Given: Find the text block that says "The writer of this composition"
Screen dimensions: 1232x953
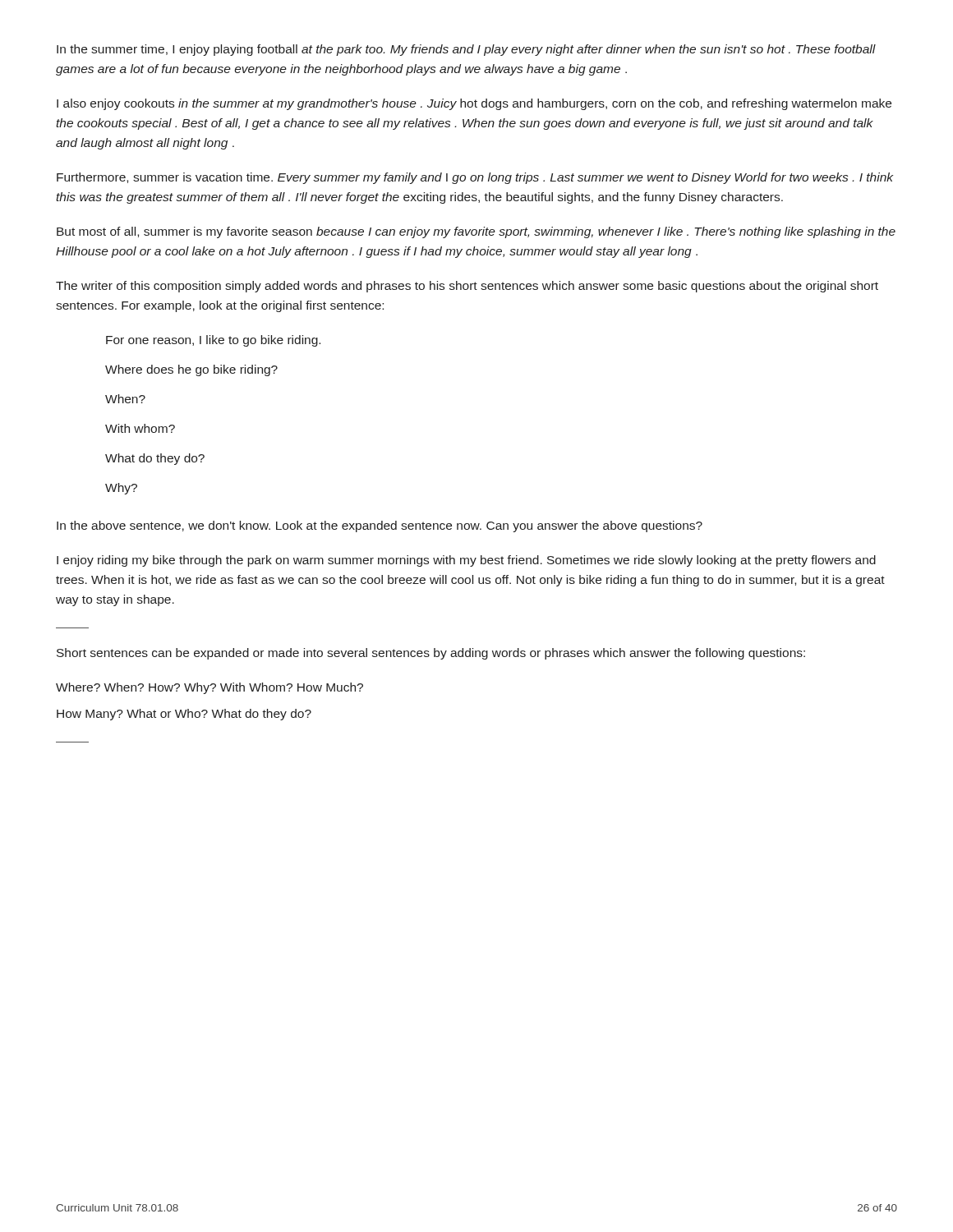Looking at the screenshot, I should (x=467, y=295).
